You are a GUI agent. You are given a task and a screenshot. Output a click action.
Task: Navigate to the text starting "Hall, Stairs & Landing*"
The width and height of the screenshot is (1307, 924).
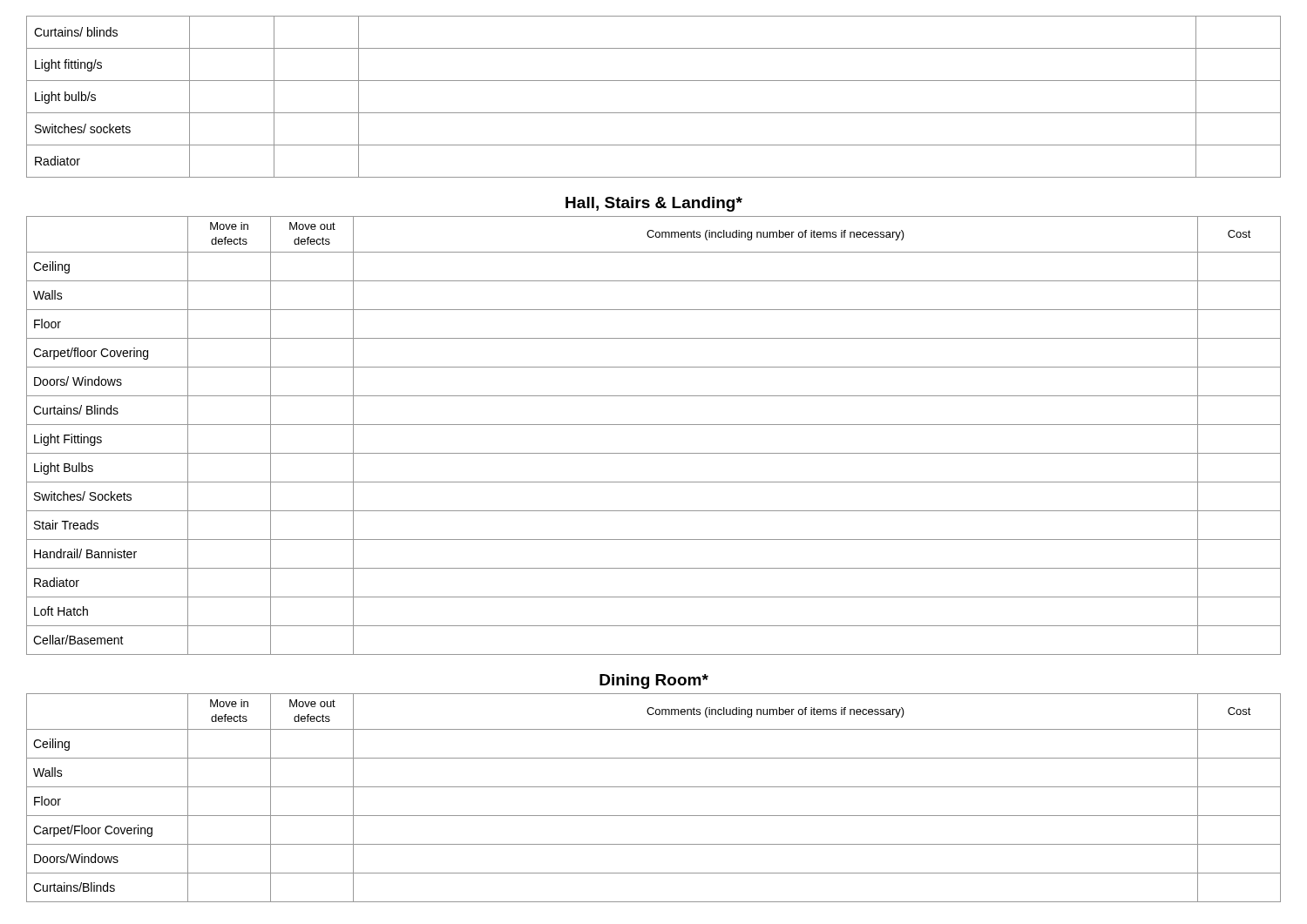654,202
